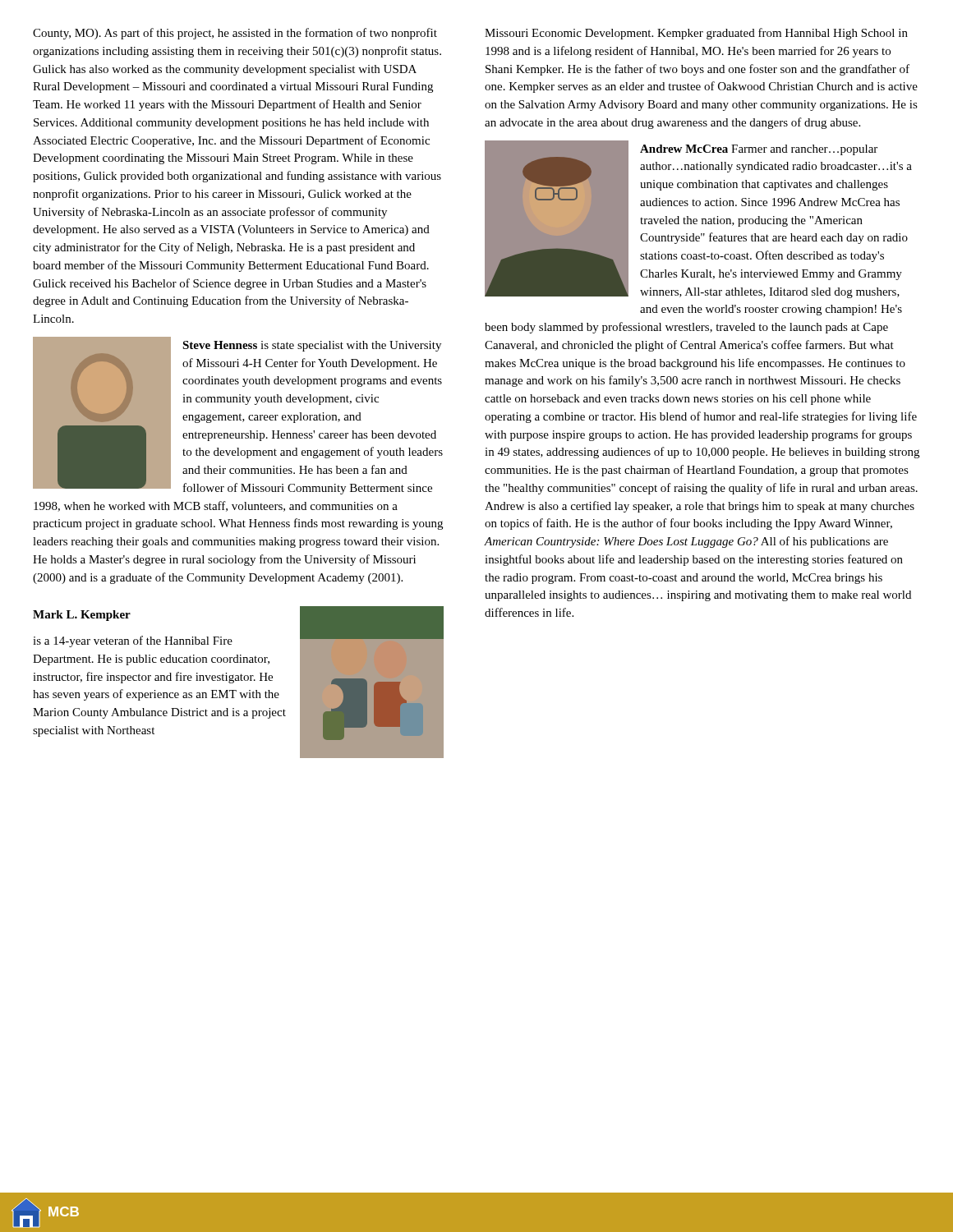Locate the text starting "County, MO). As part of"
The height and width of the screenshot is (1232, 953).
coord(238,176)
